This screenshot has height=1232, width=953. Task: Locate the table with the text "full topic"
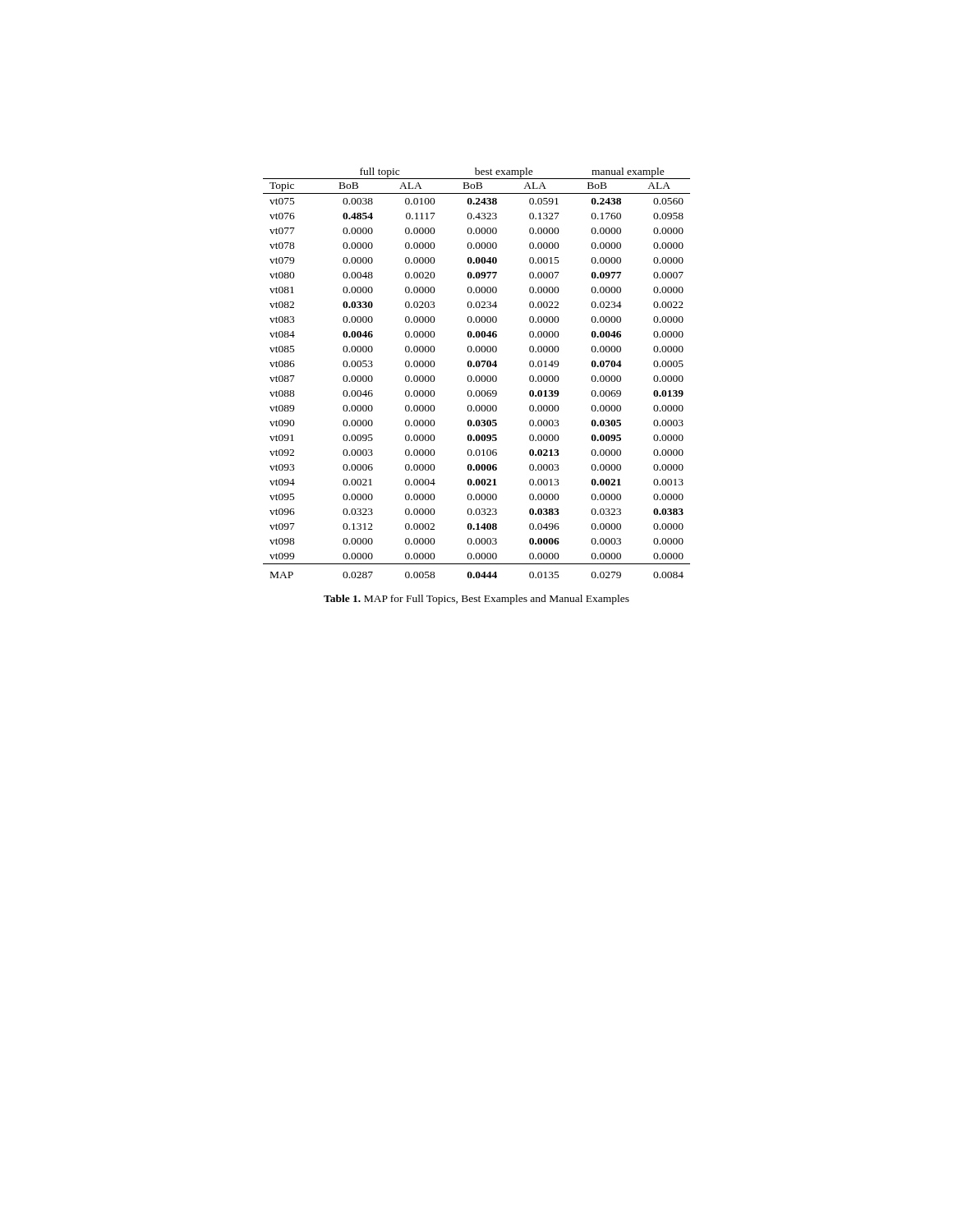click(x=476, y=374)
